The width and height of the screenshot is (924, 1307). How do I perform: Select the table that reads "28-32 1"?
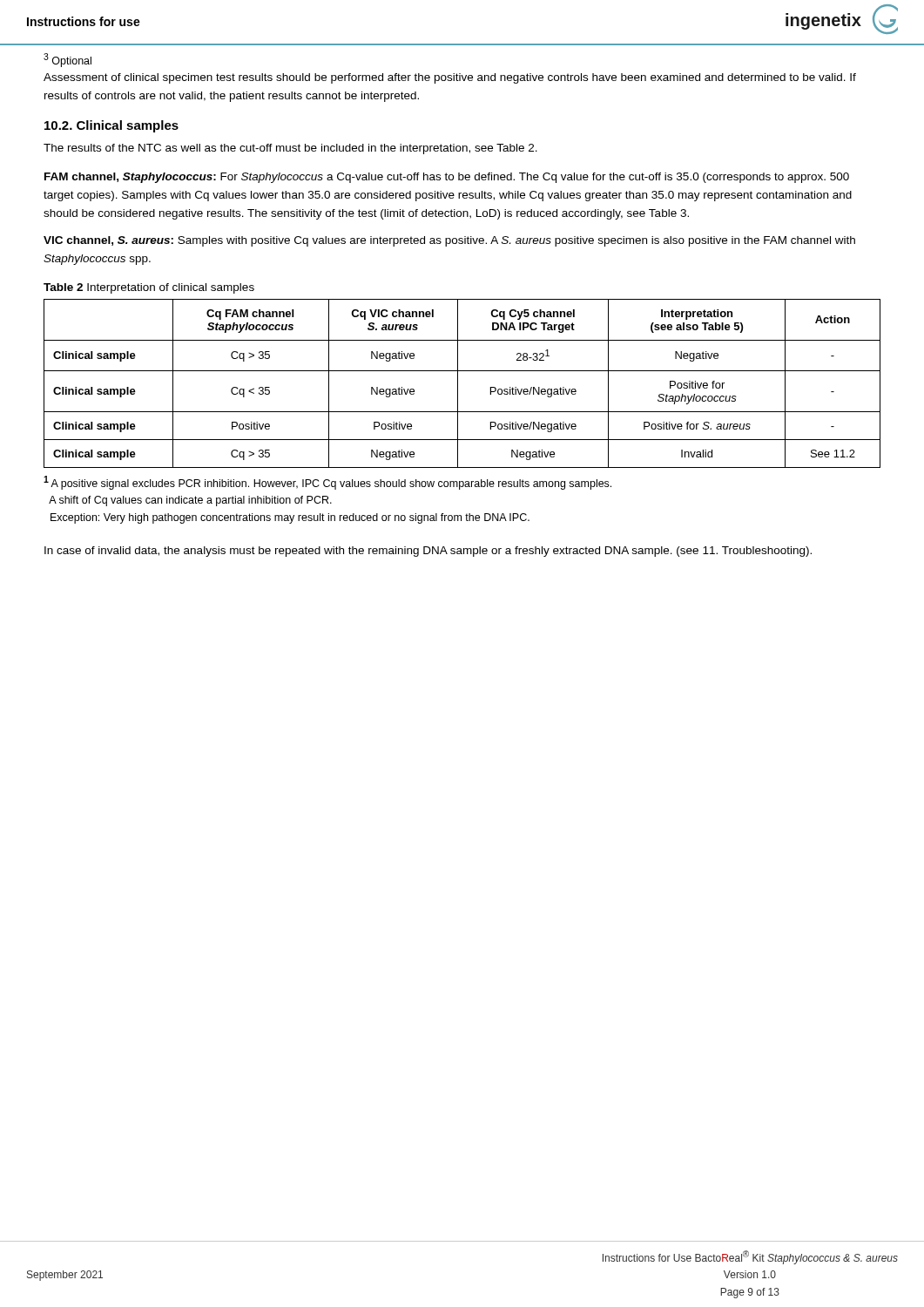(x=462, y=383)
